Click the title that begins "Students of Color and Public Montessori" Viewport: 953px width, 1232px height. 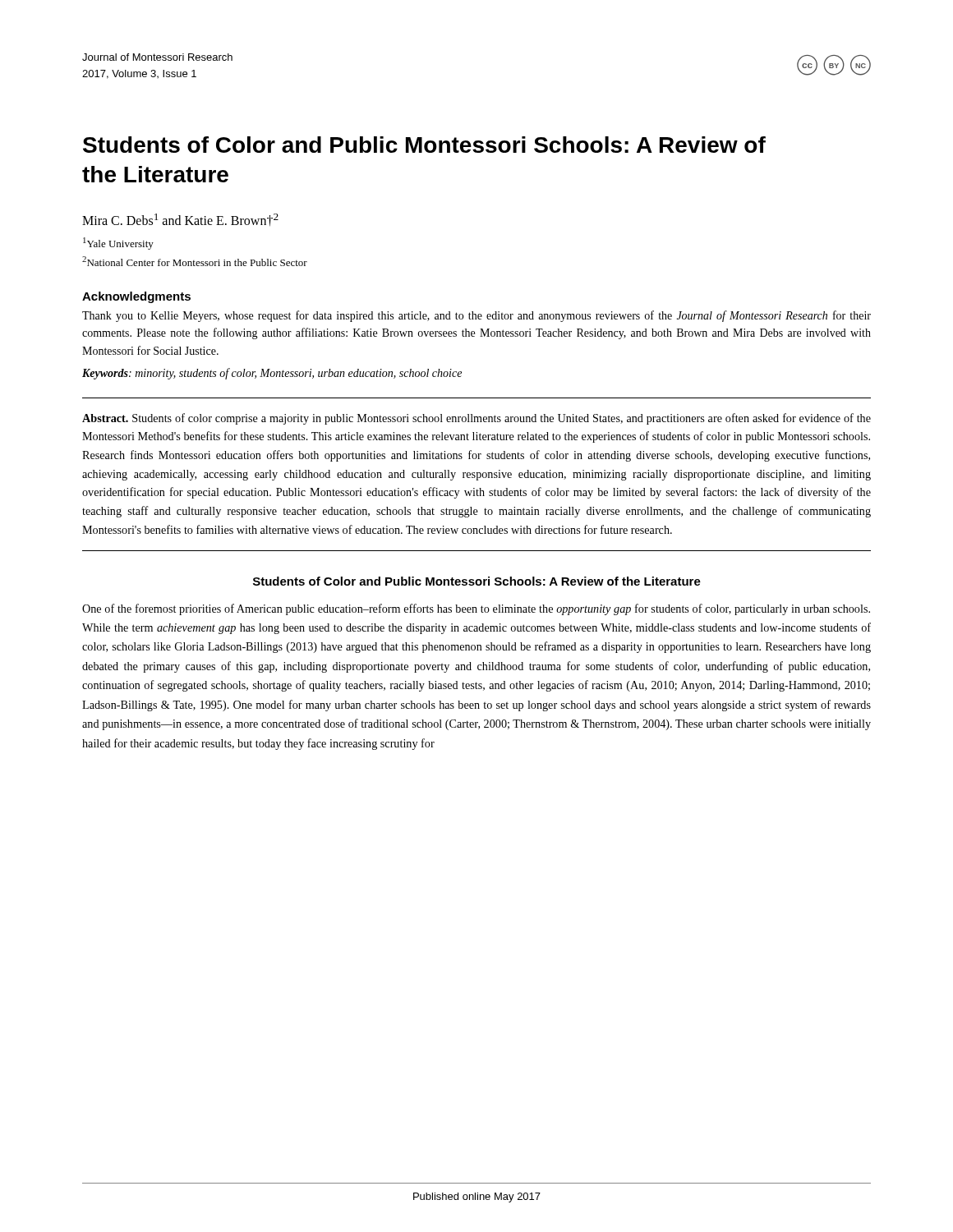[476, 160]
